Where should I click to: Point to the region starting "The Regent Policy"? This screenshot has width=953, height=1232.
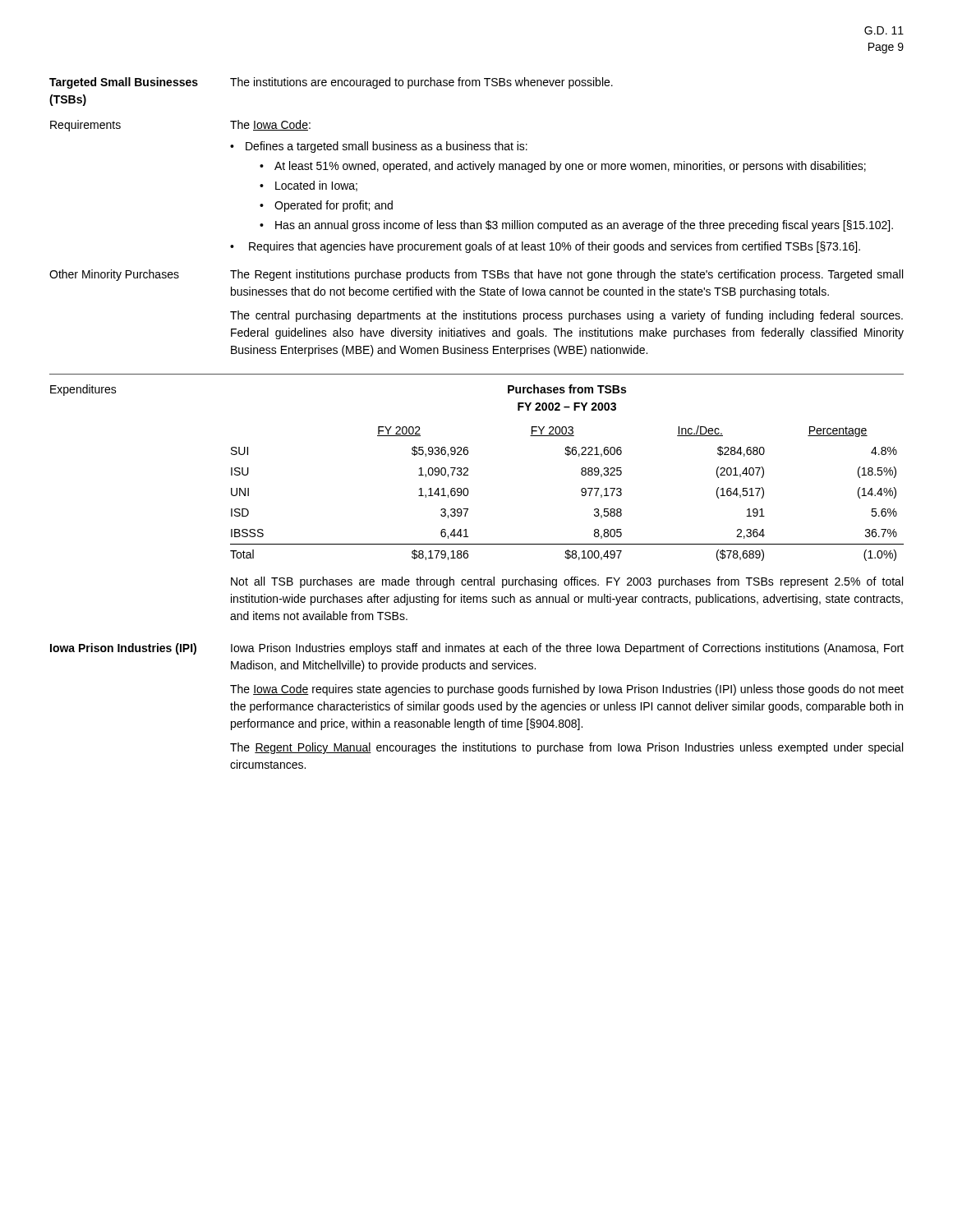pos(567,756)
